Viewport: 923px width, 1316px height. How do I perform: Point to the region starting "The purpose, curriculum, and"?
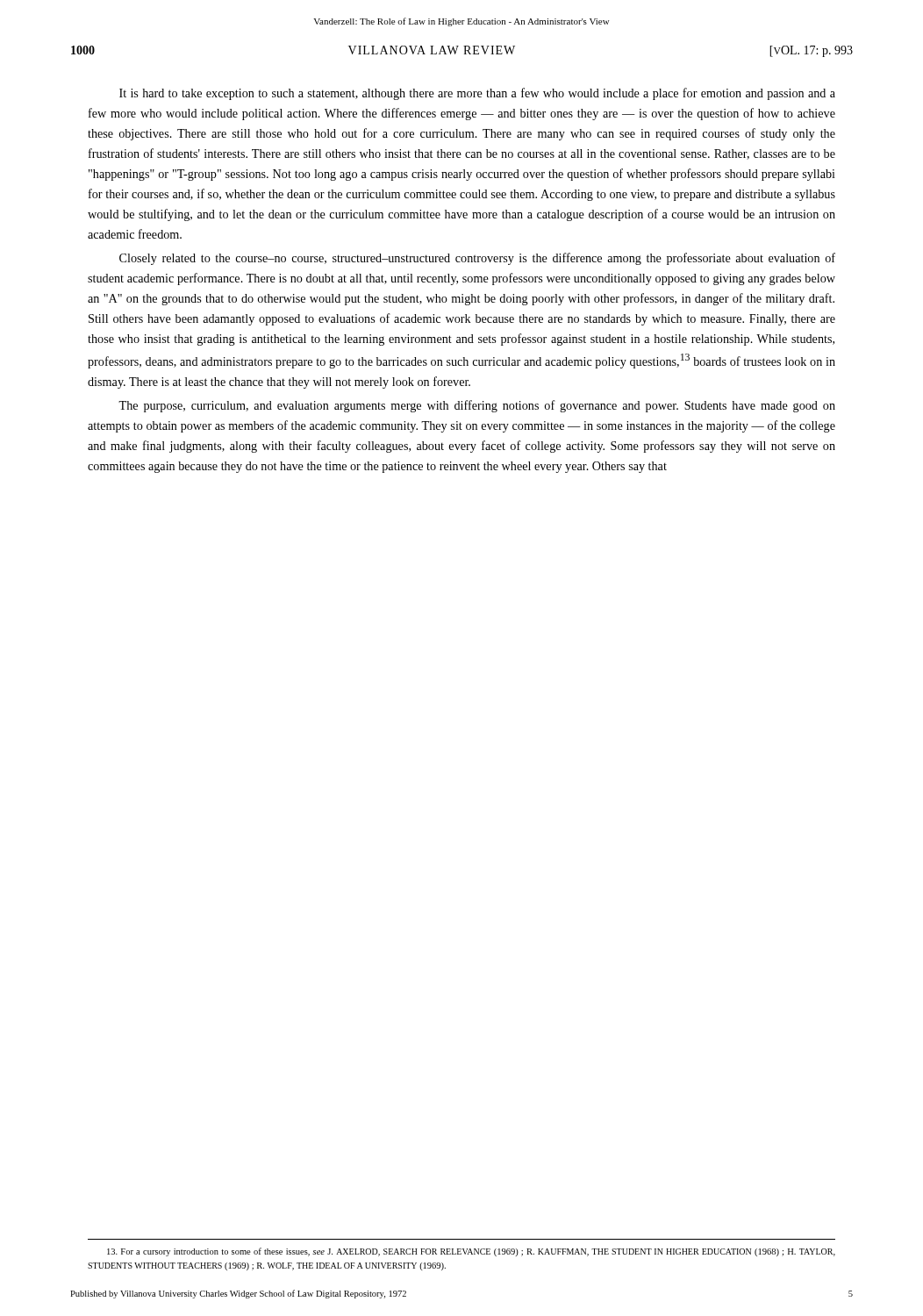click(462, 435)
